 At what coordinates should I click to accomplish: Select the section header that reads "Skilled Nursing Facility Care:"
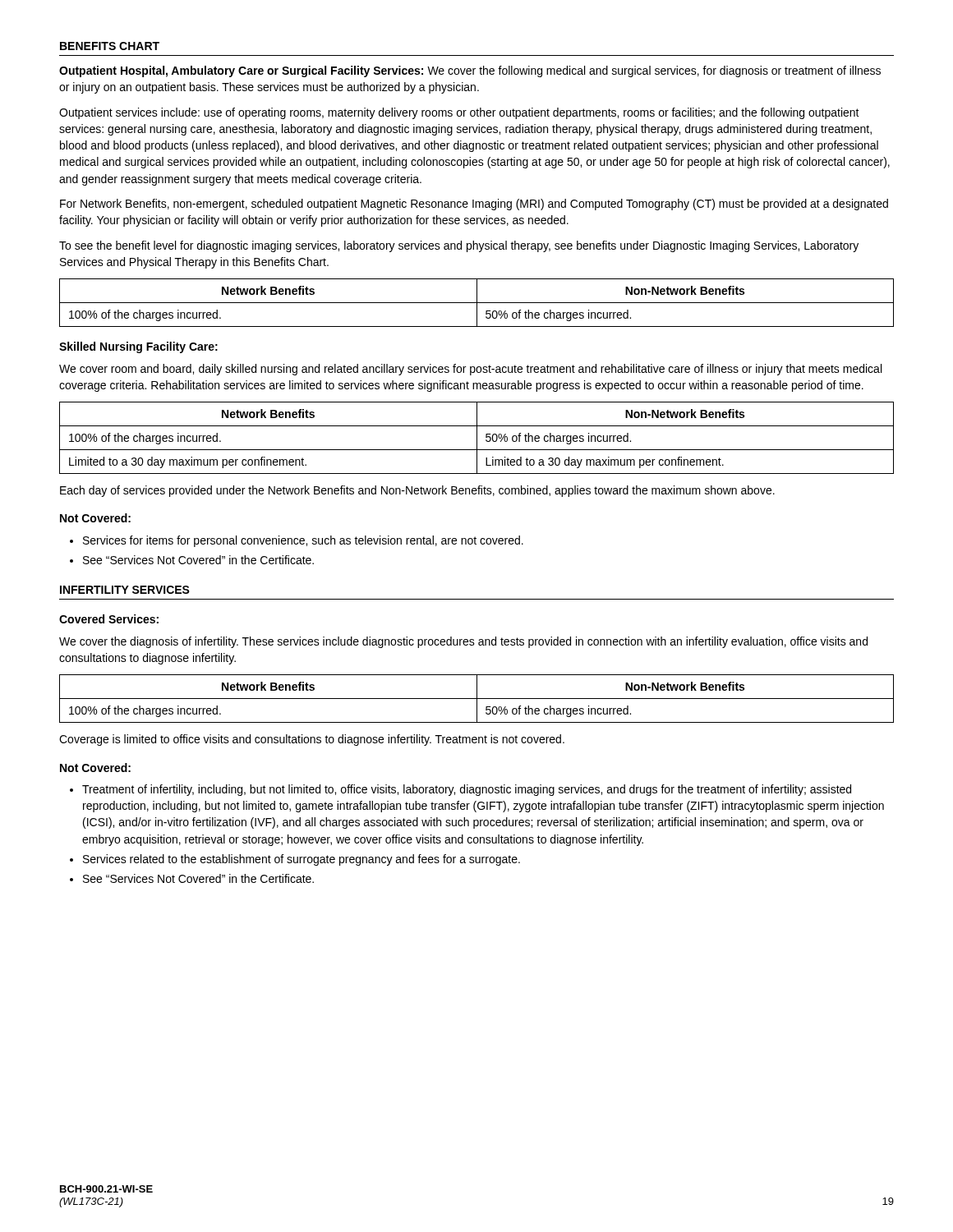pos(138,347)
